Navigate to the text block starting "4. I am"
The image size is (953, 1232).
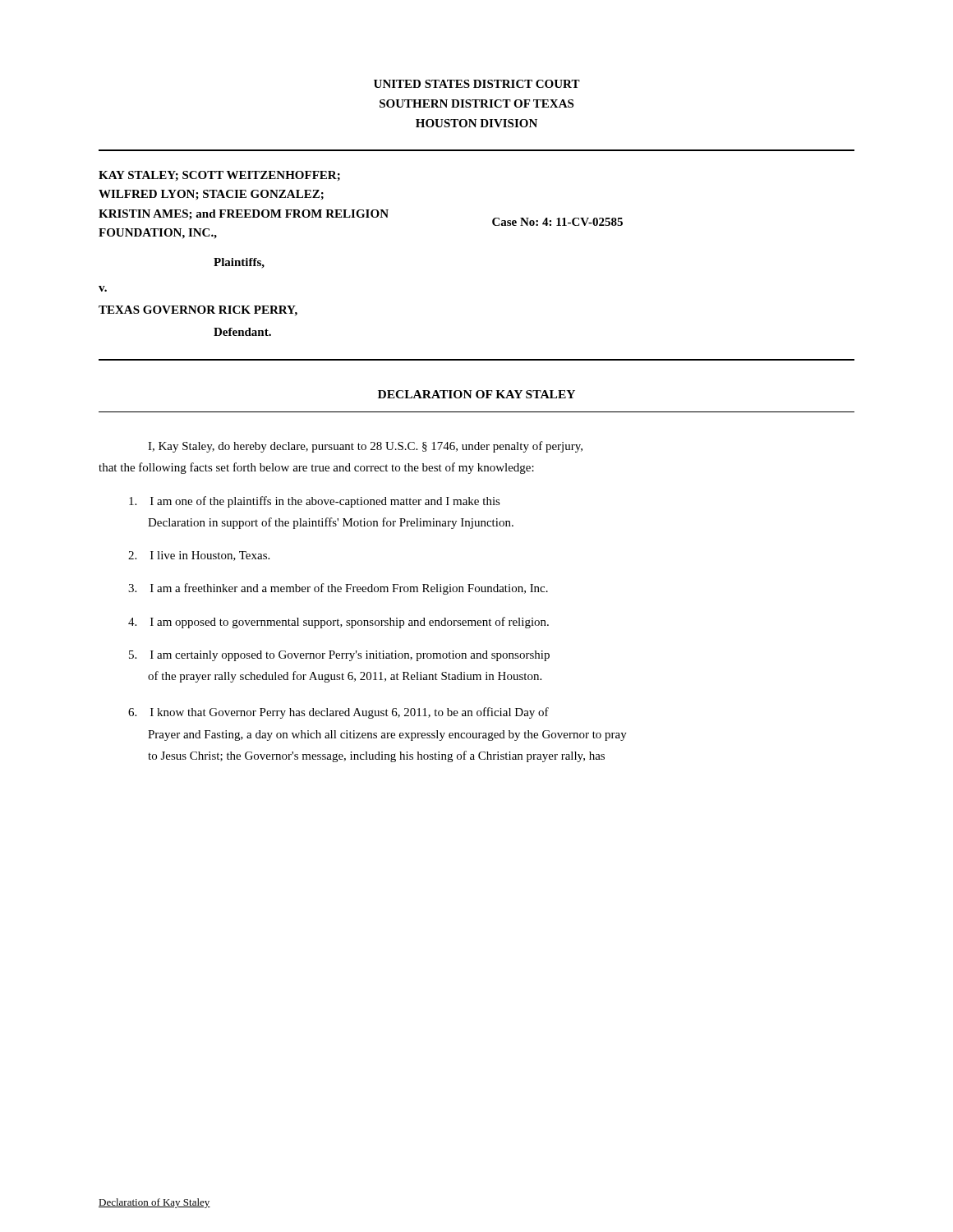tap(339, 621)
